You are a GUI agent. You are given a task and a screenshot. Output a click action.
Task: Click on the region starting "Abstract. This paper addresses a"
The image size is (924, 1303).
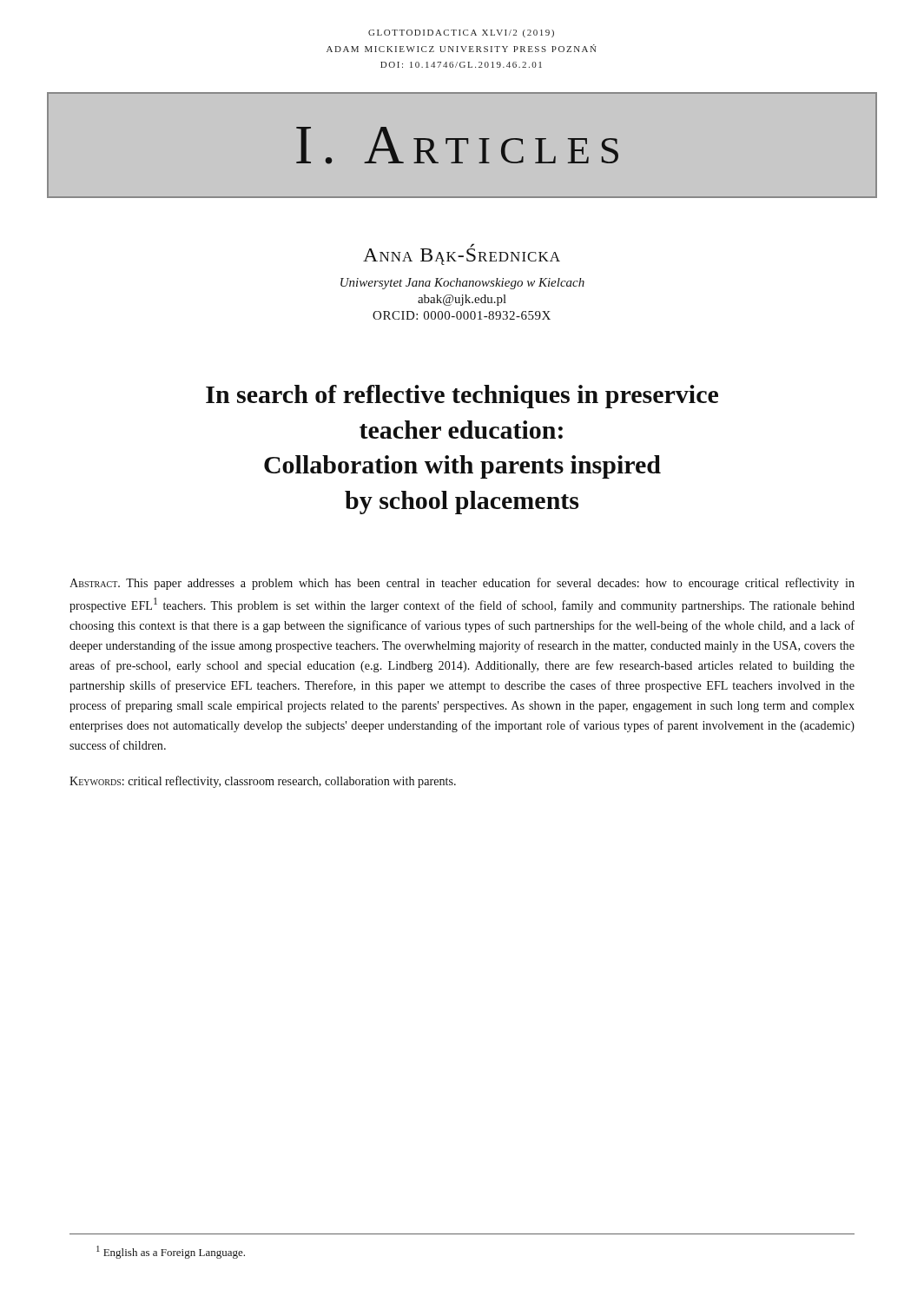coord(462,664)
